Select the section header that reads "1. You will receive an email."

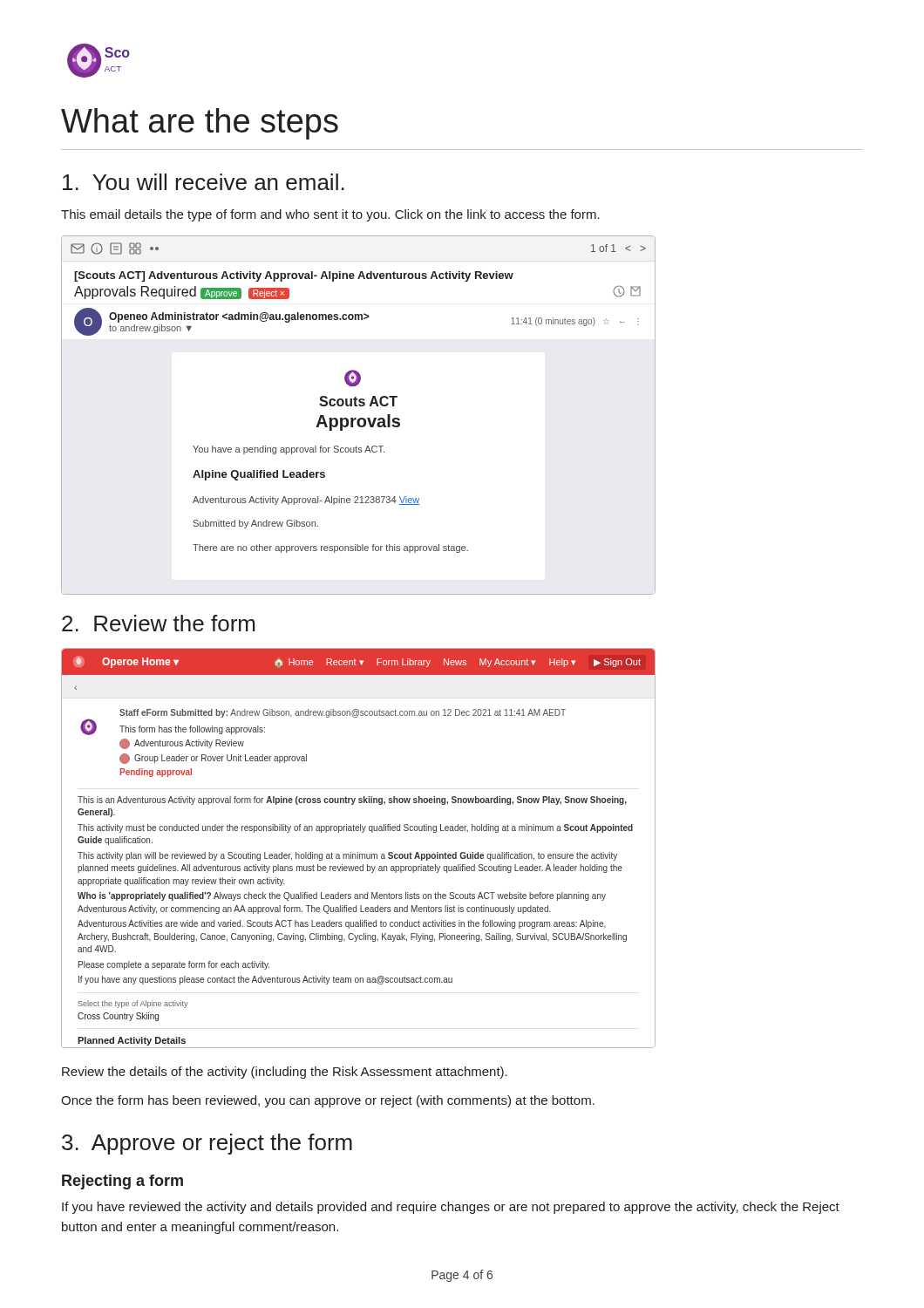tap(204, 182)
